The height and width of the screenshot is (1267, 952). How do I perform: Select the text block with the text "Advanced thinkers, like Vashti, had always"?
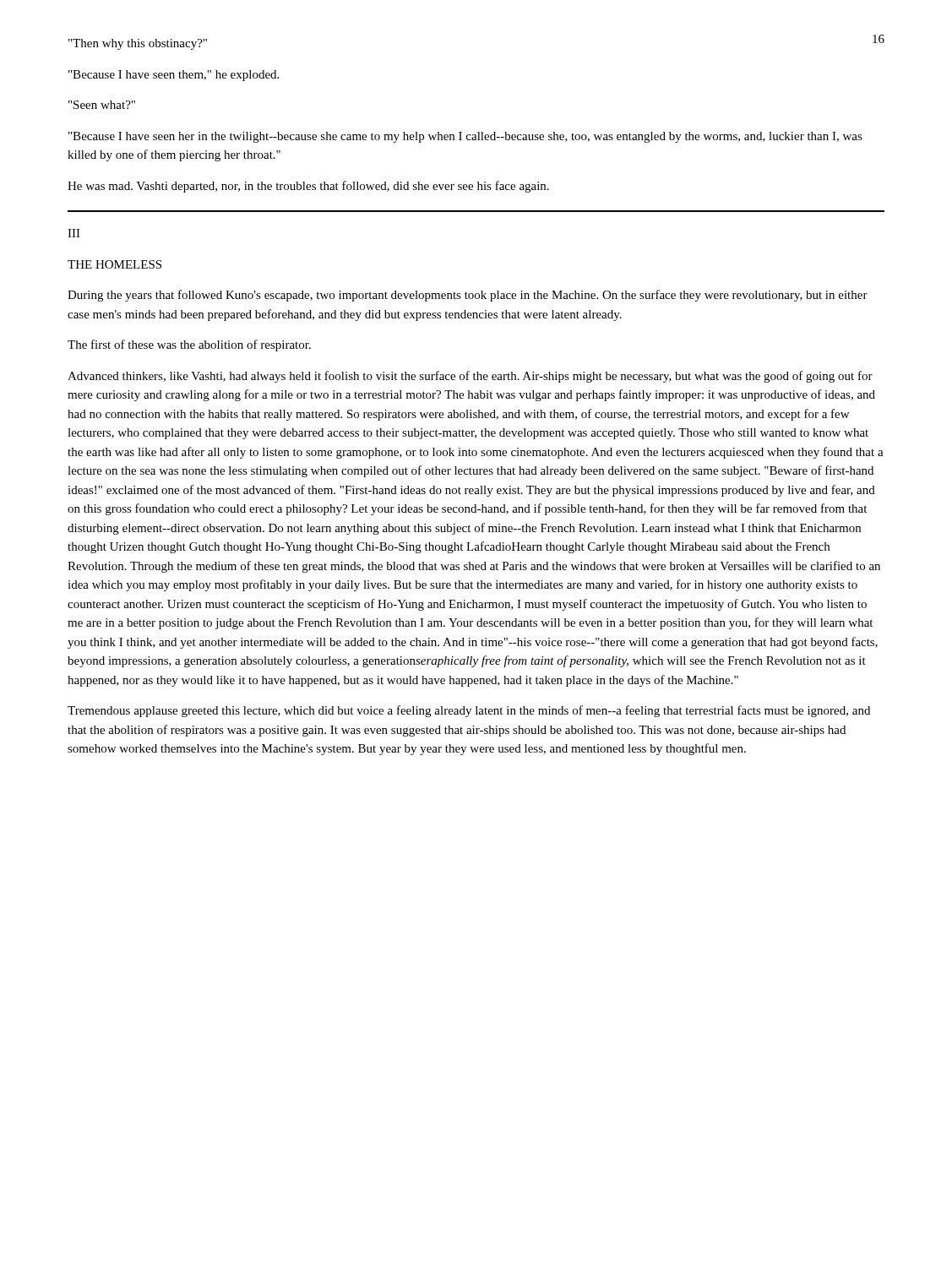475,528
